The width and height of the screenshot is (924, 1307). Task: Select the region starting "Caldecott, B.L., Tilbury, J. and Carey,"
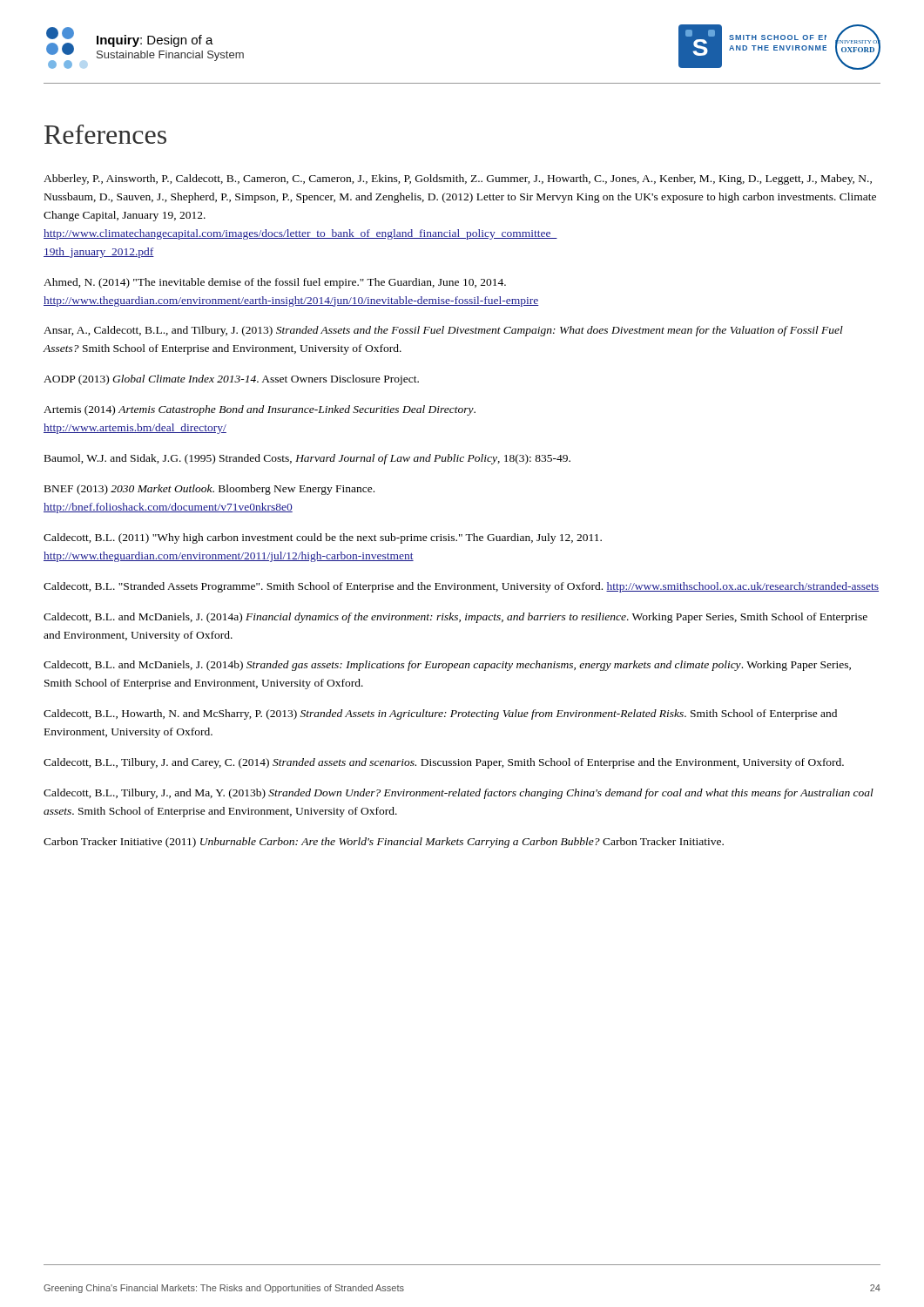(x=444, y=762)
